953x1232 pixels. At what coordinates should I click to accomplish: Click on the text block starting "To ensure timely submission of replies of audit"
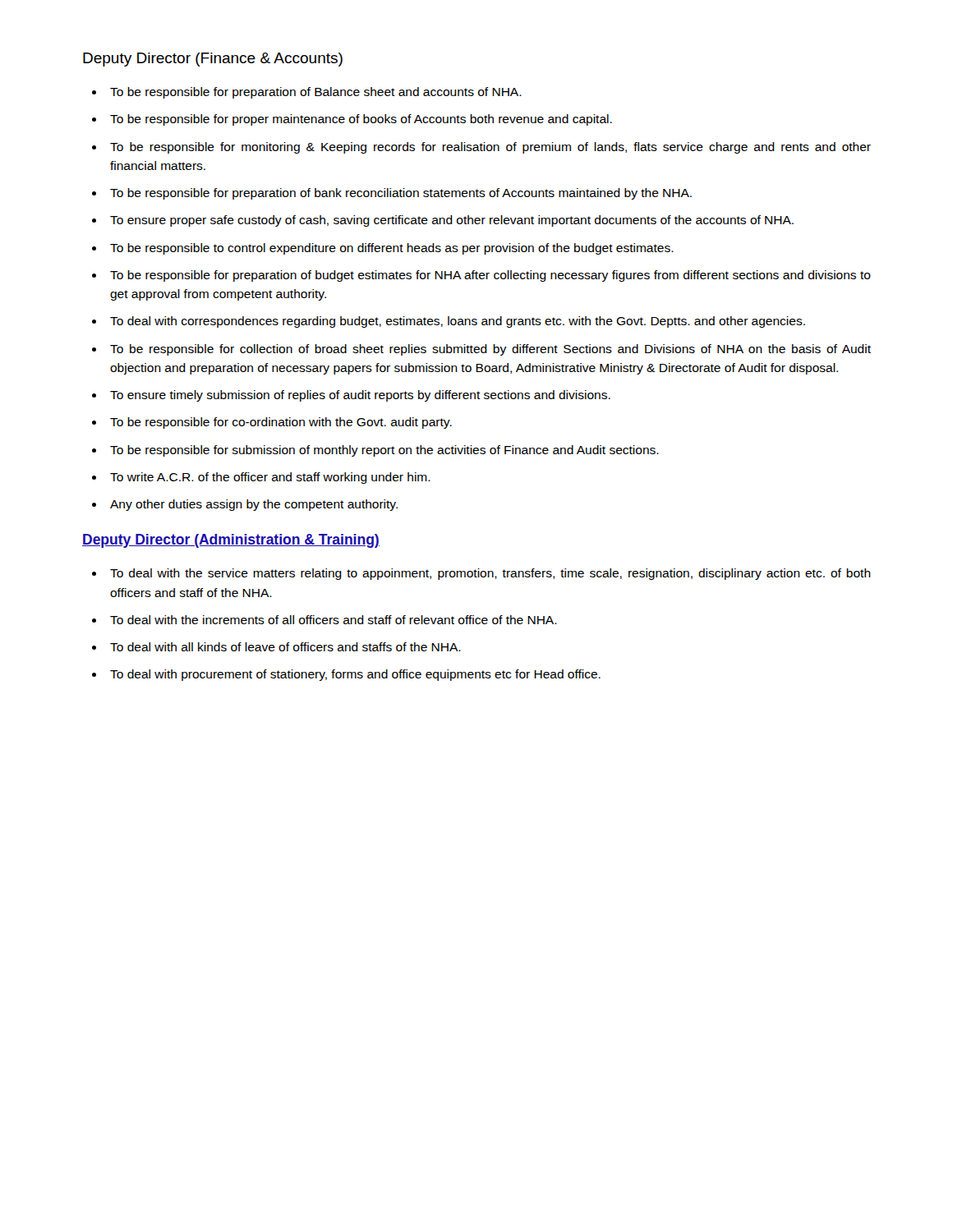click(x=476, y=395)
